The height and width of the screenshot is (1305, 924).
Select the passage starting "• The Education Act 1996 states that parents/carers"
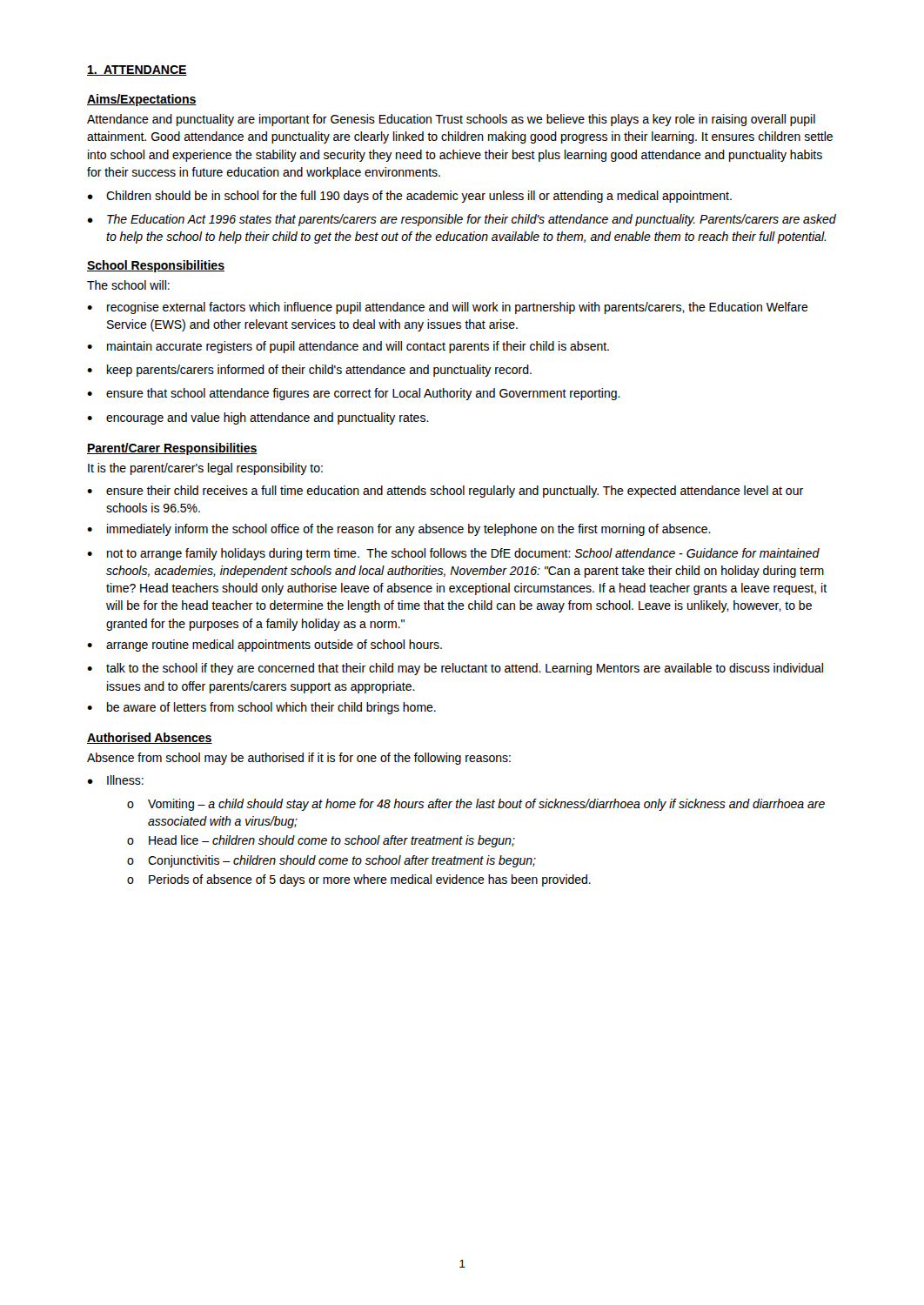[x=462, y=228]
